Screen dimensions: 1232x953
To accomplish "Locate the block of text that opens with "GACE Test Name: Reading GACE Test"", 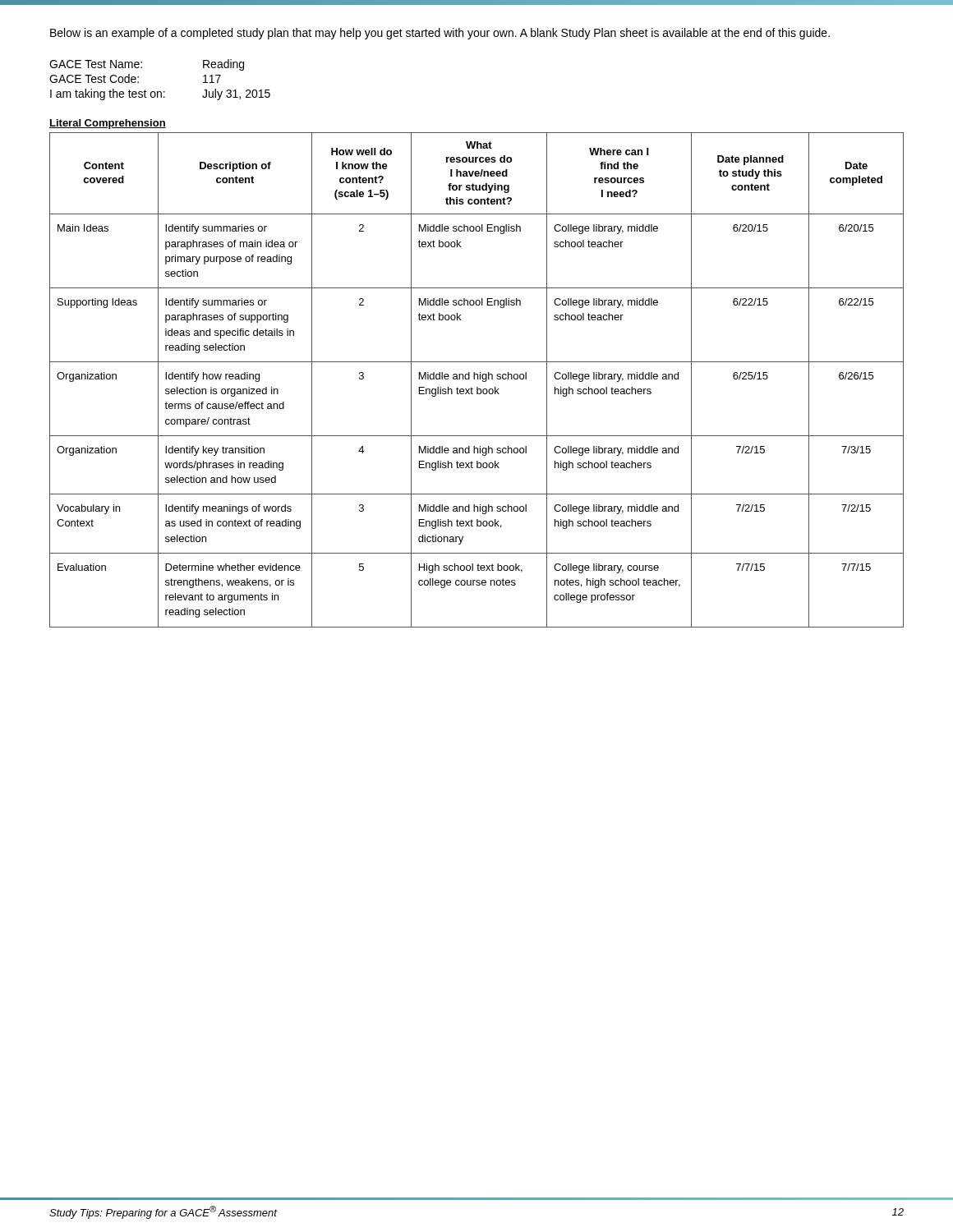I will click(x=95, y=64).
